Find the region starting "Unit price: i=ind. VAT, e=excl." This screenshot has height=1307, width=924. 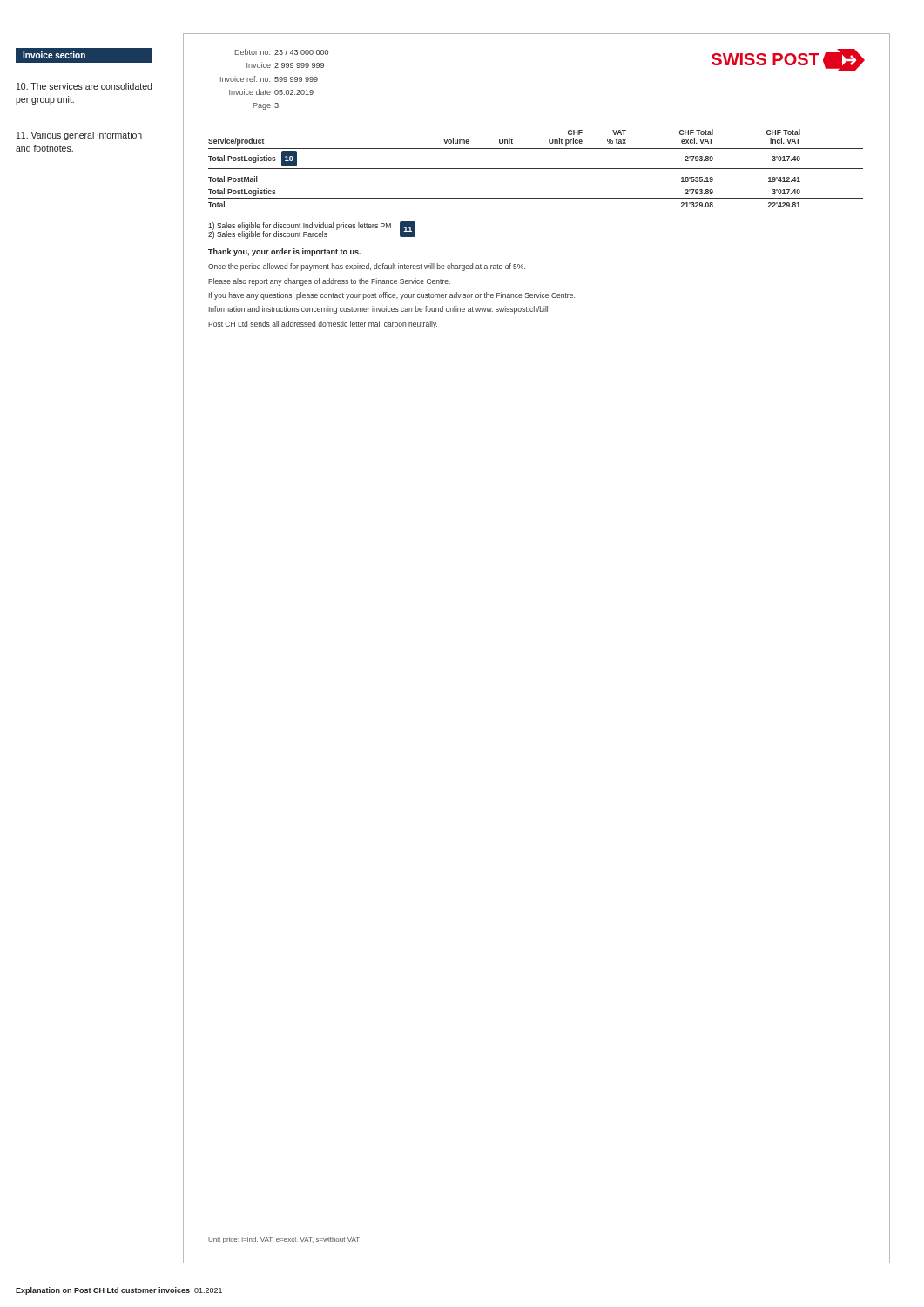click(x=284, y=1239)
